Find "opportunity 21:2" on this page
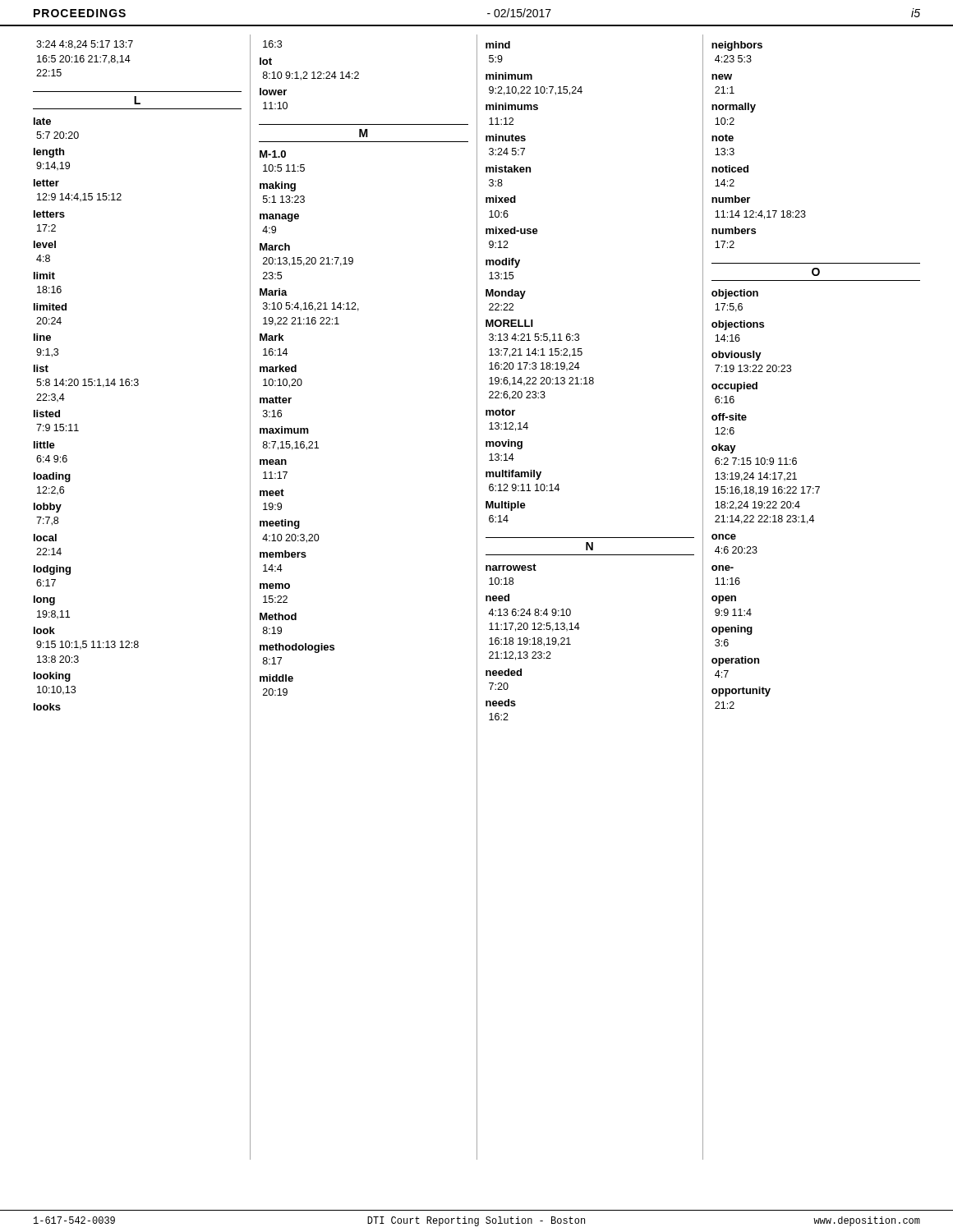This screenshot has width=953, height=1232. tap(741, 692)
